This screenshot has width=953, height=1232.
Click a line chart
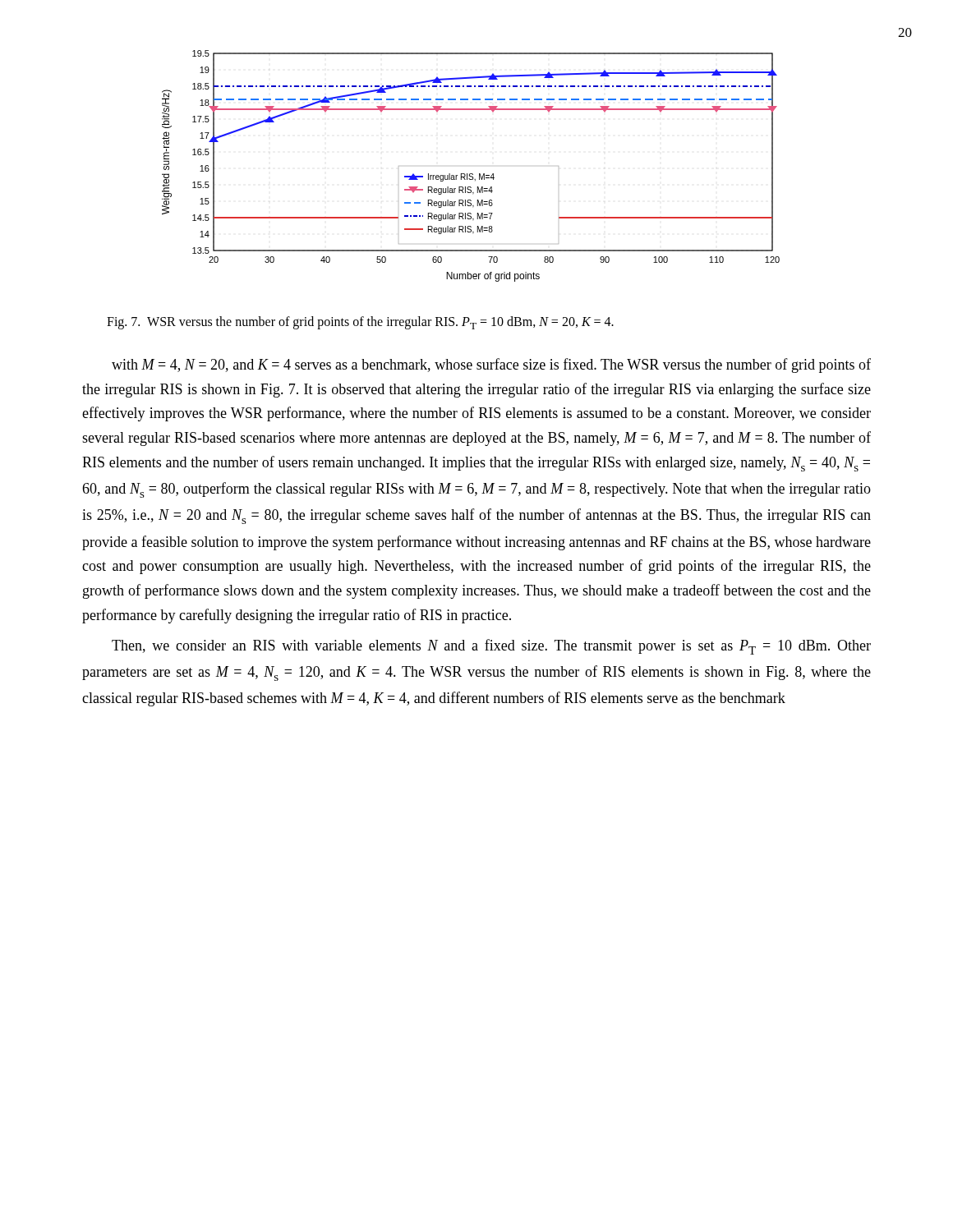pos(476,175)
